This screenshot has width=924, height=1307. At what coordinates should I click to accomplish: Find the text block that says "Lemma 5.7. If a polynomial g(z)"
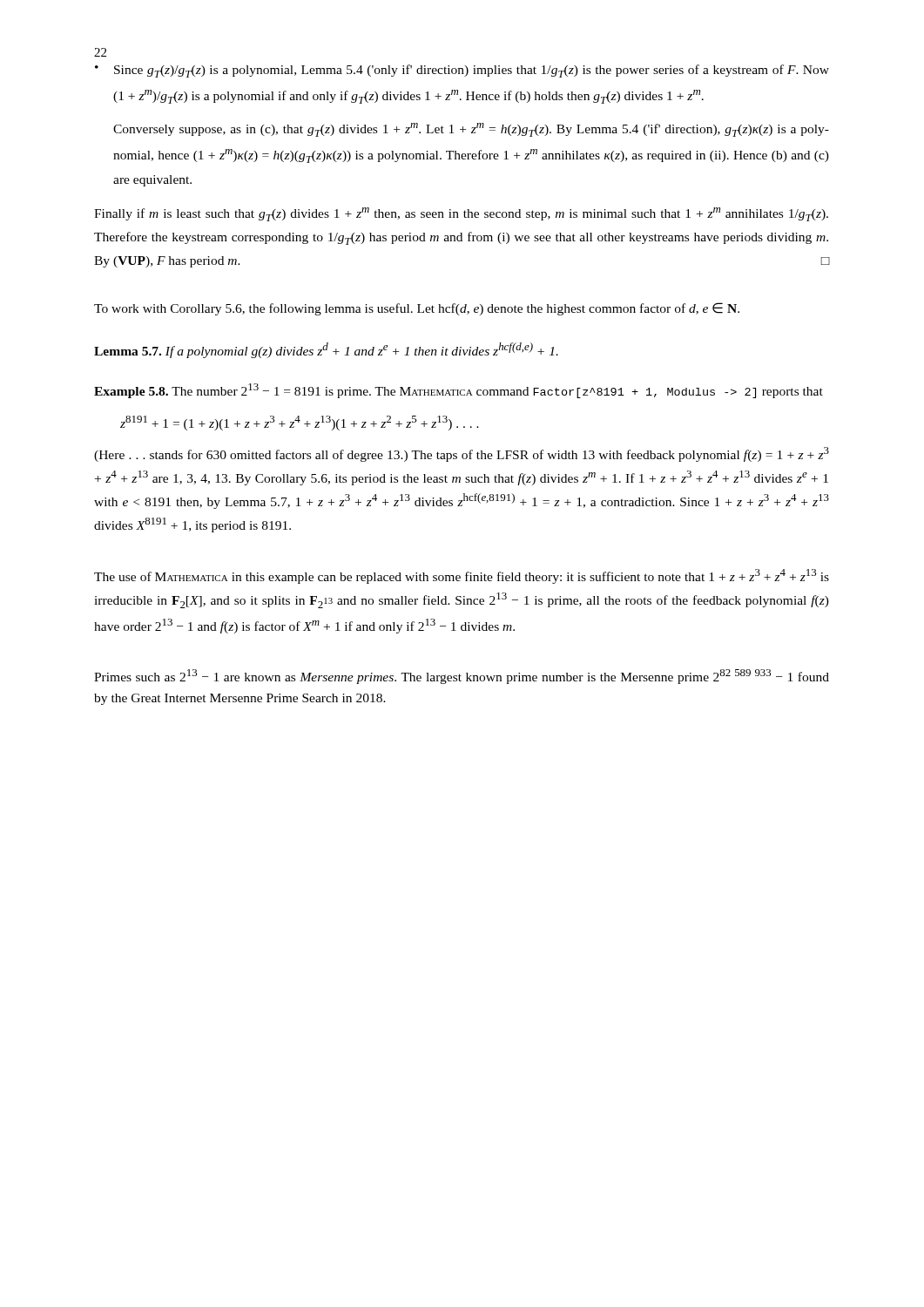click(326, 349)
